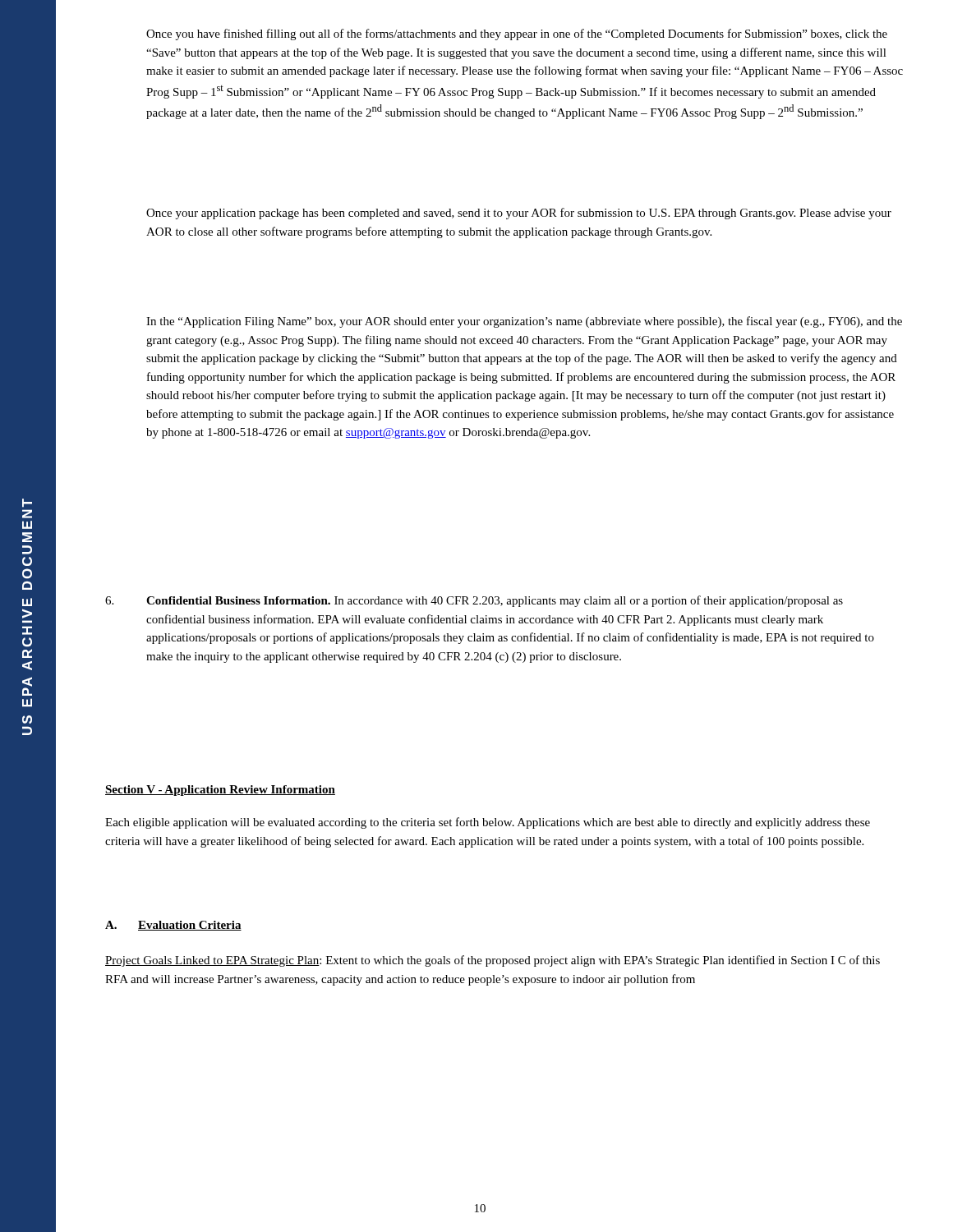Image resolution: width=953 pixels, height=1232 pixels.
Task: Point to "Section V - Application Review Information"
Action: [220, 789]
